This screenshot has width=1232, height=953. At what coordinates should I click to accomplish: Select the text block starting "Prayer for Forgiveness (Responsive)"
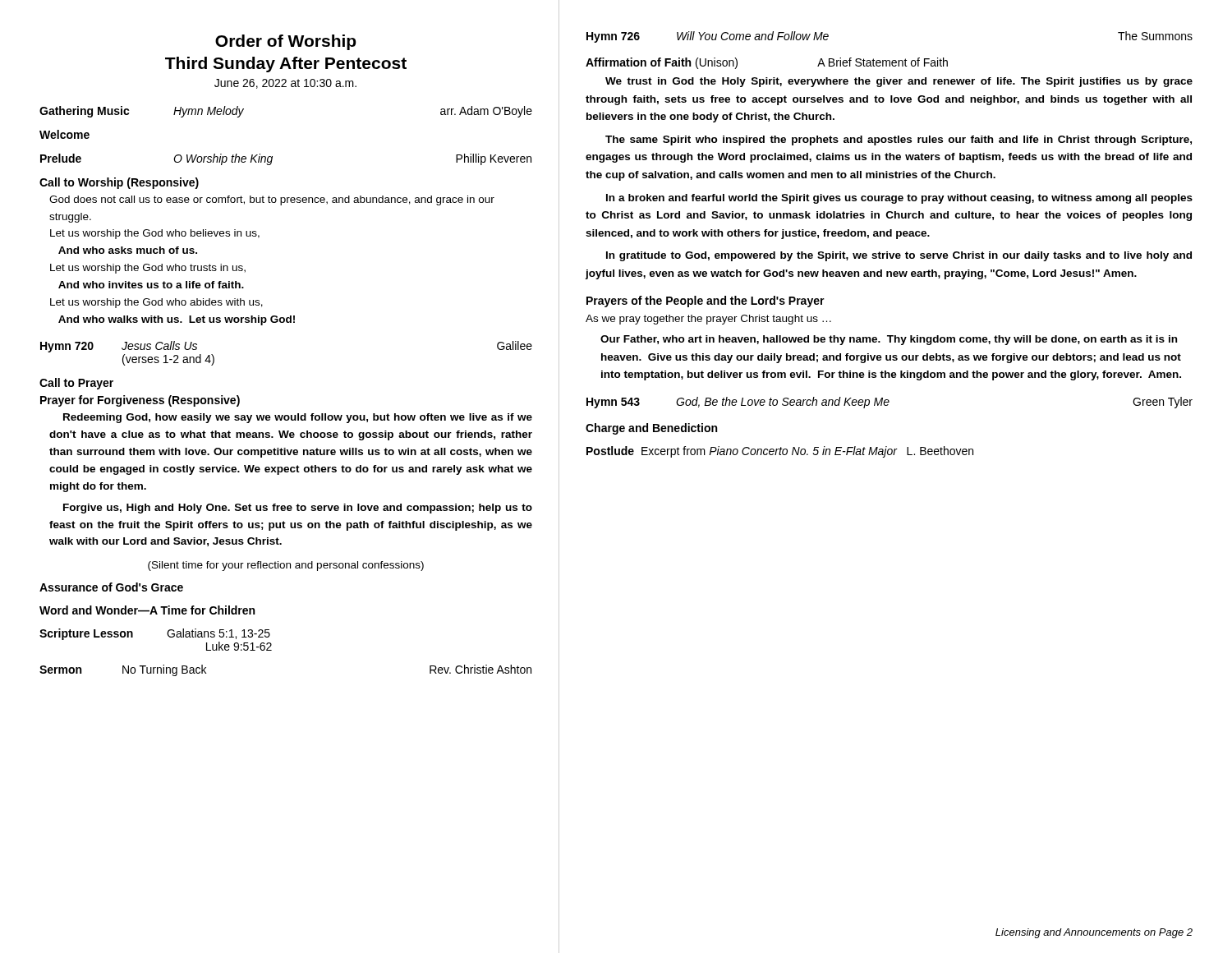click(x=286, y=472)
